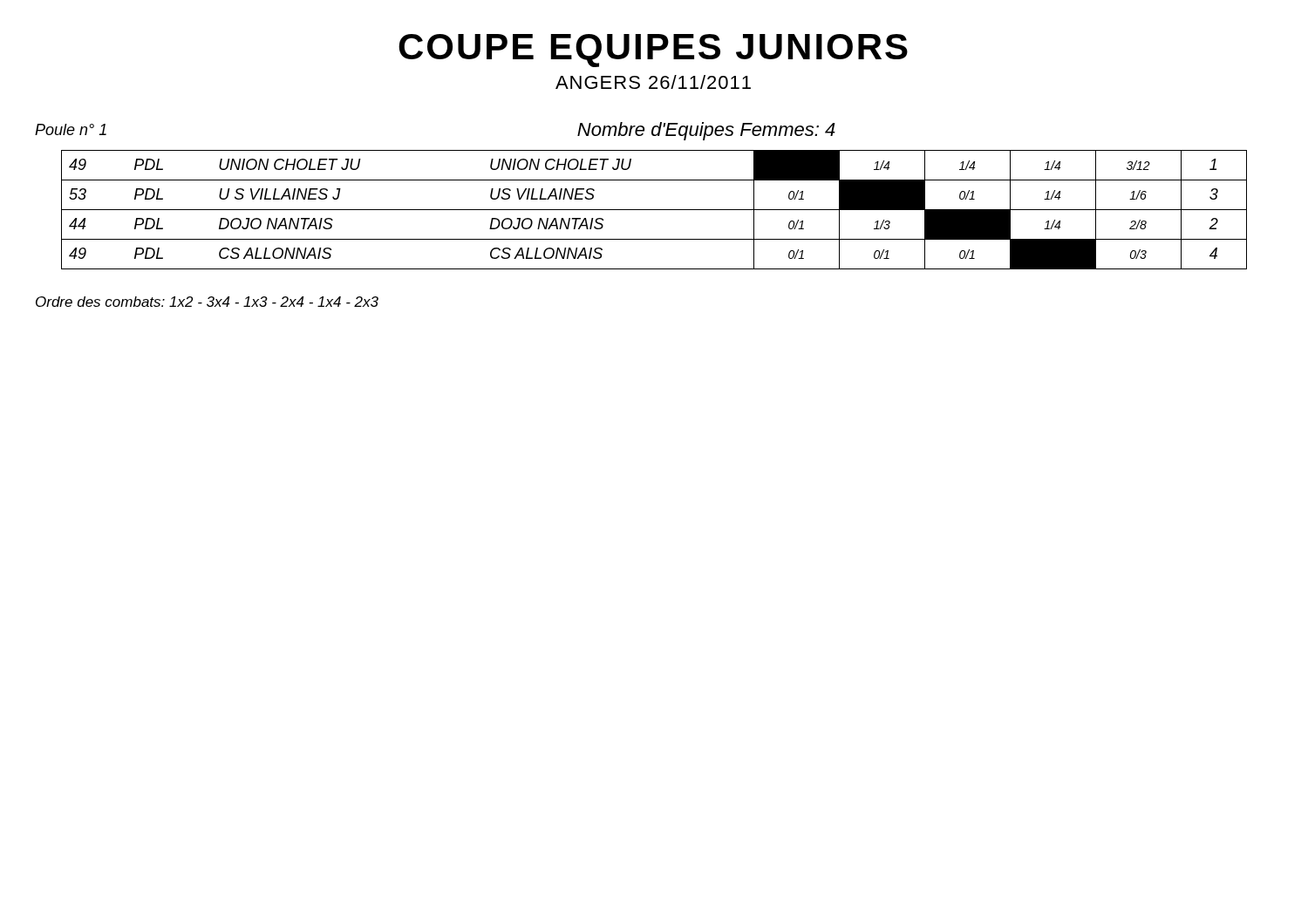
Task: Locate the text "Nombre d'Equipes Femmes: 4"
Action: click(706, 129)
